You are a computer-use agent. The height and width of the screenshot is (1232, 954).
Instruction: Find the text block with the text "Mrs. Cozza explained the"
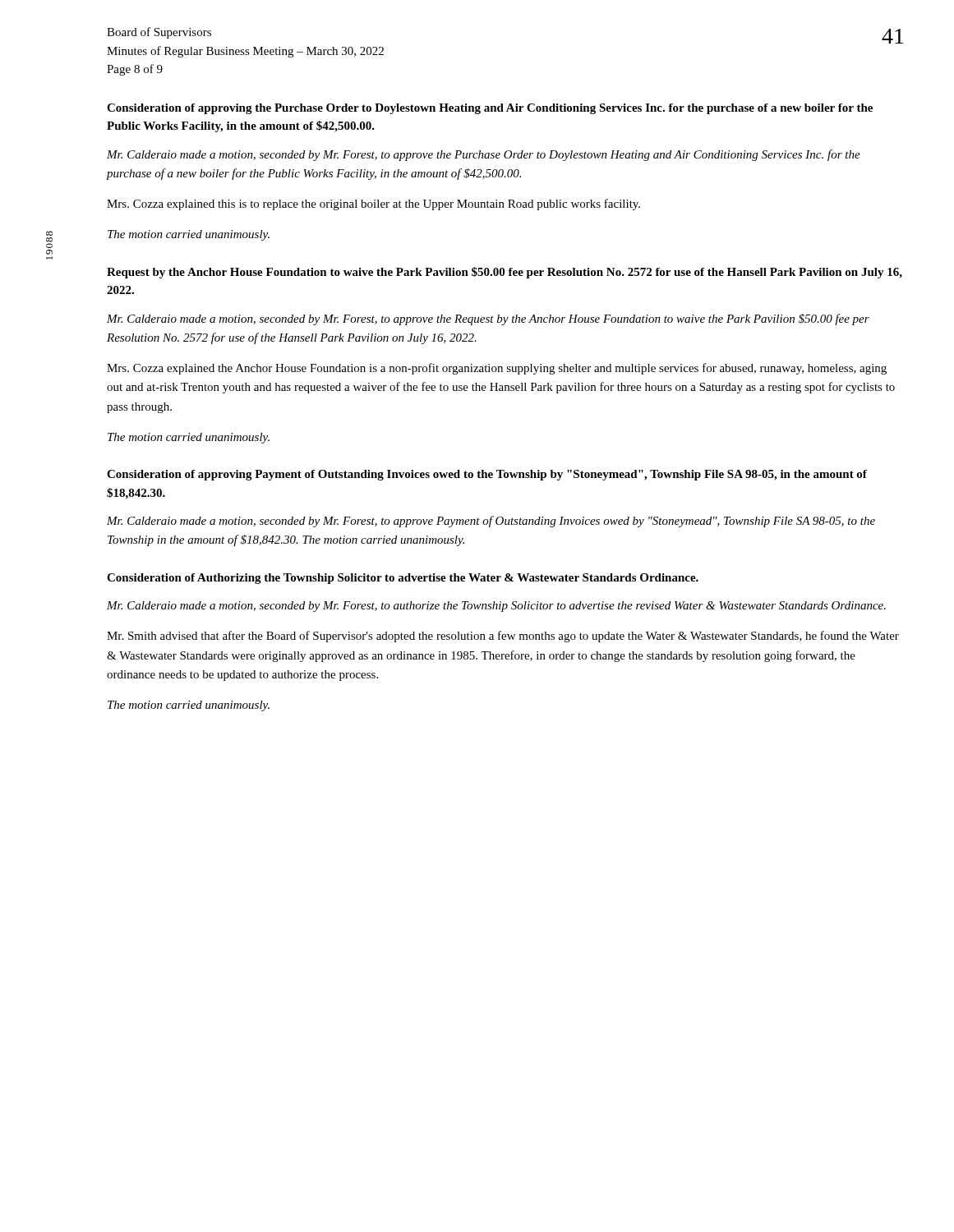coord(501,387)
